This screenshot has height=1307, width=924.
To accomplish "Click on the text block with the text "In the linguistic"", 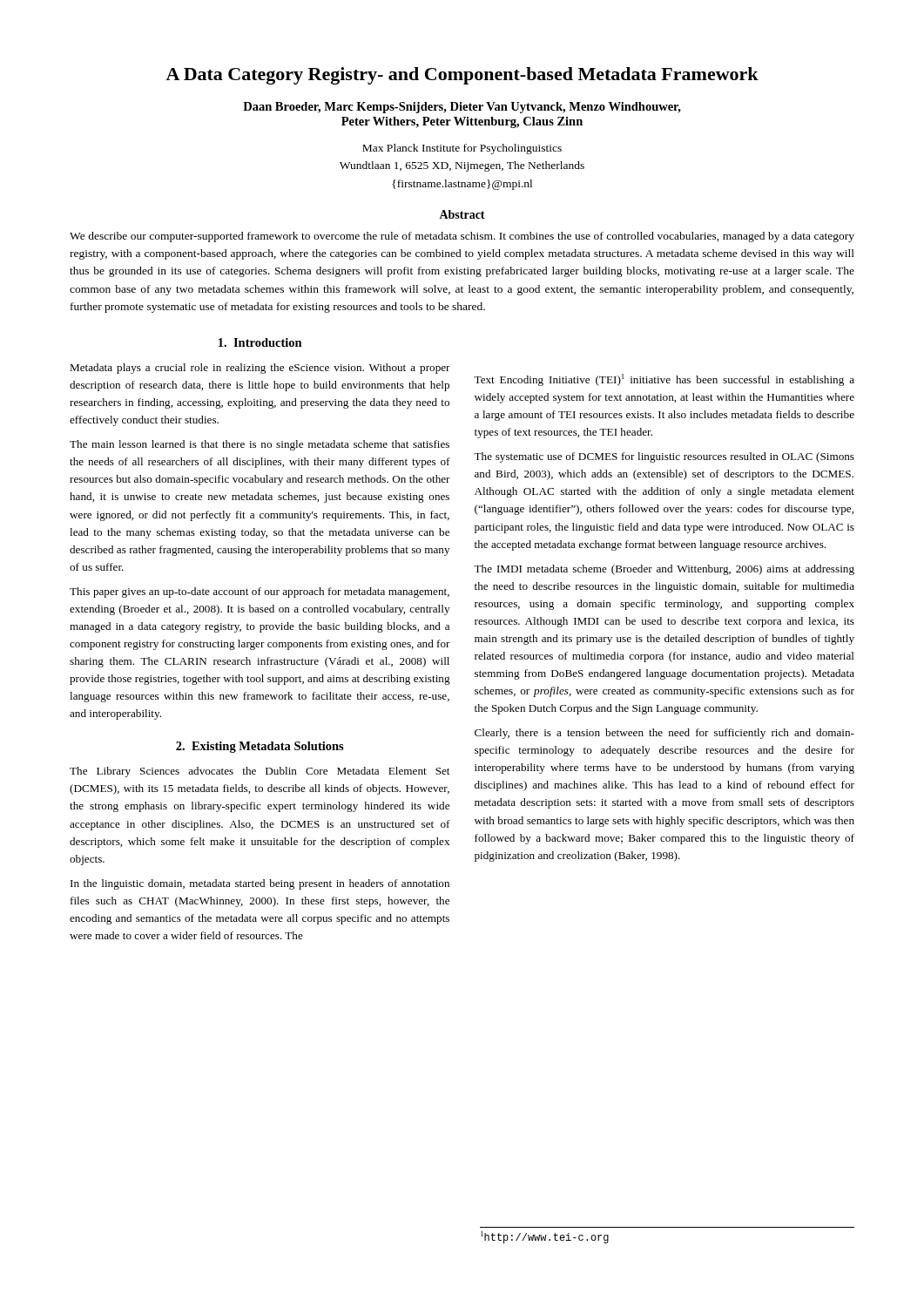I will pyautogui.click(x=260, y=909).
